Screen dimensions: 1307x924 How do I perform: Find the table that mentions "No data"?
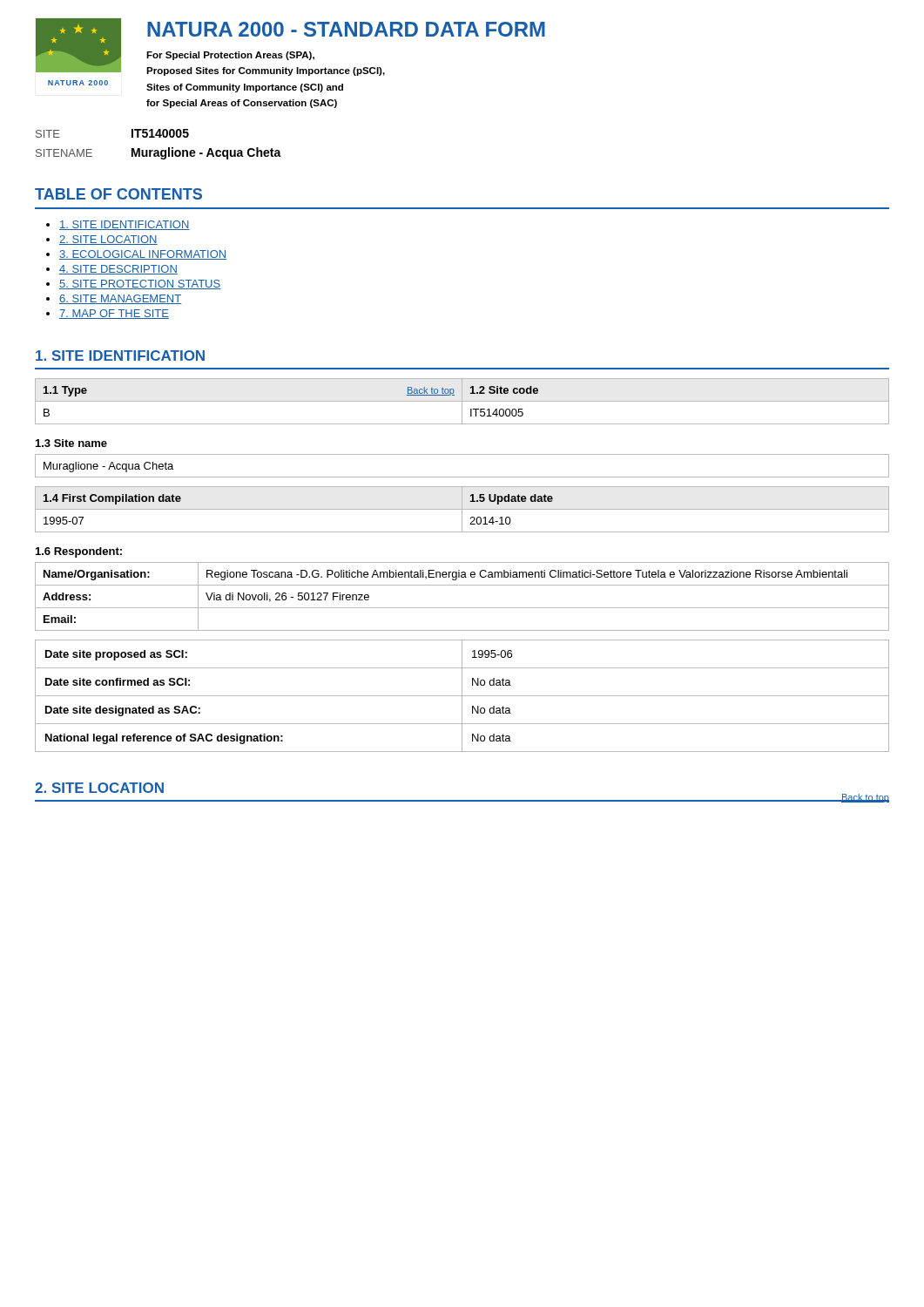point(462,696)
